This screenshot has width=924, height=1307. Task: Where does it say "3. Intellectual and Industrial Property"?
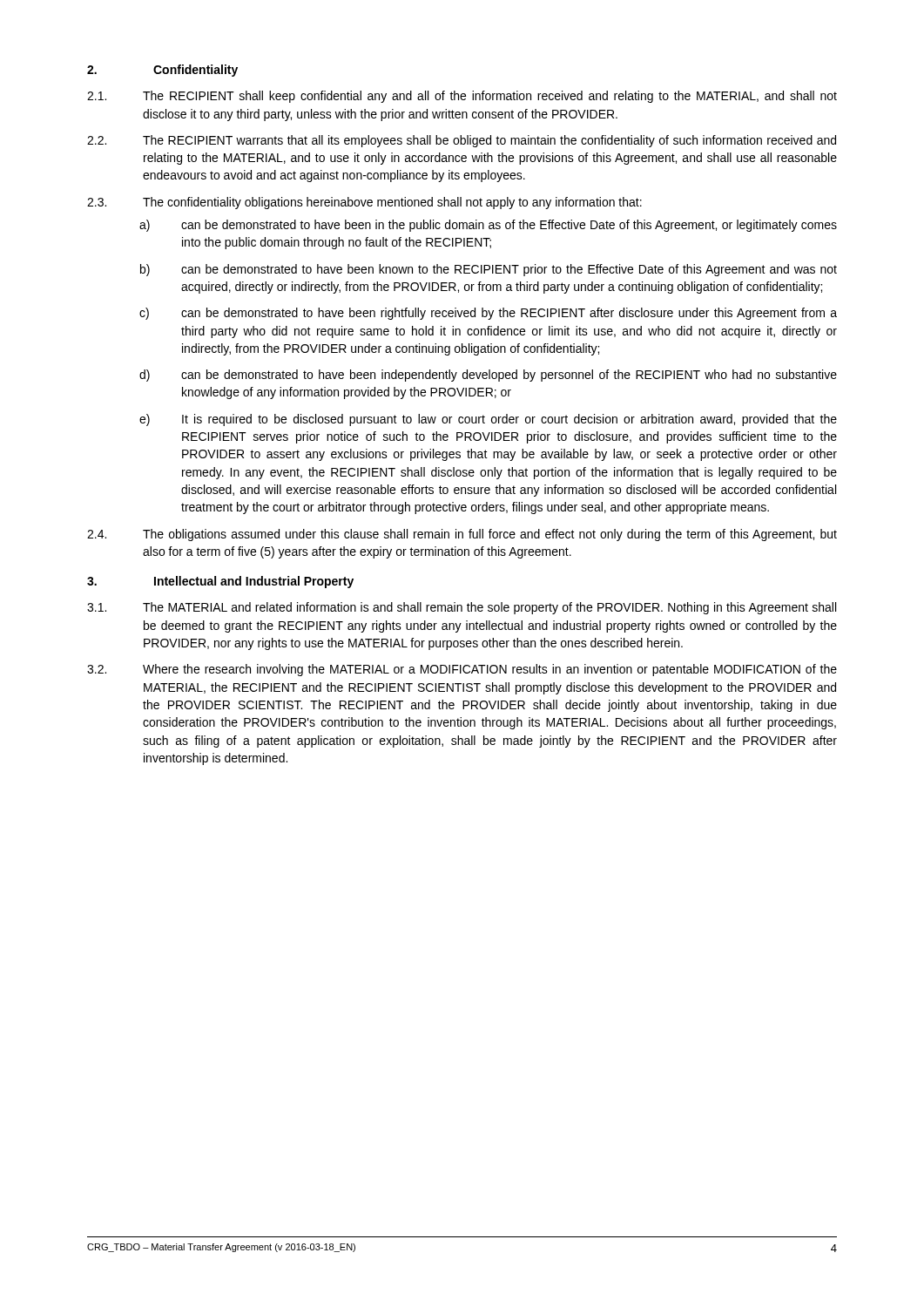click(220, 581)
